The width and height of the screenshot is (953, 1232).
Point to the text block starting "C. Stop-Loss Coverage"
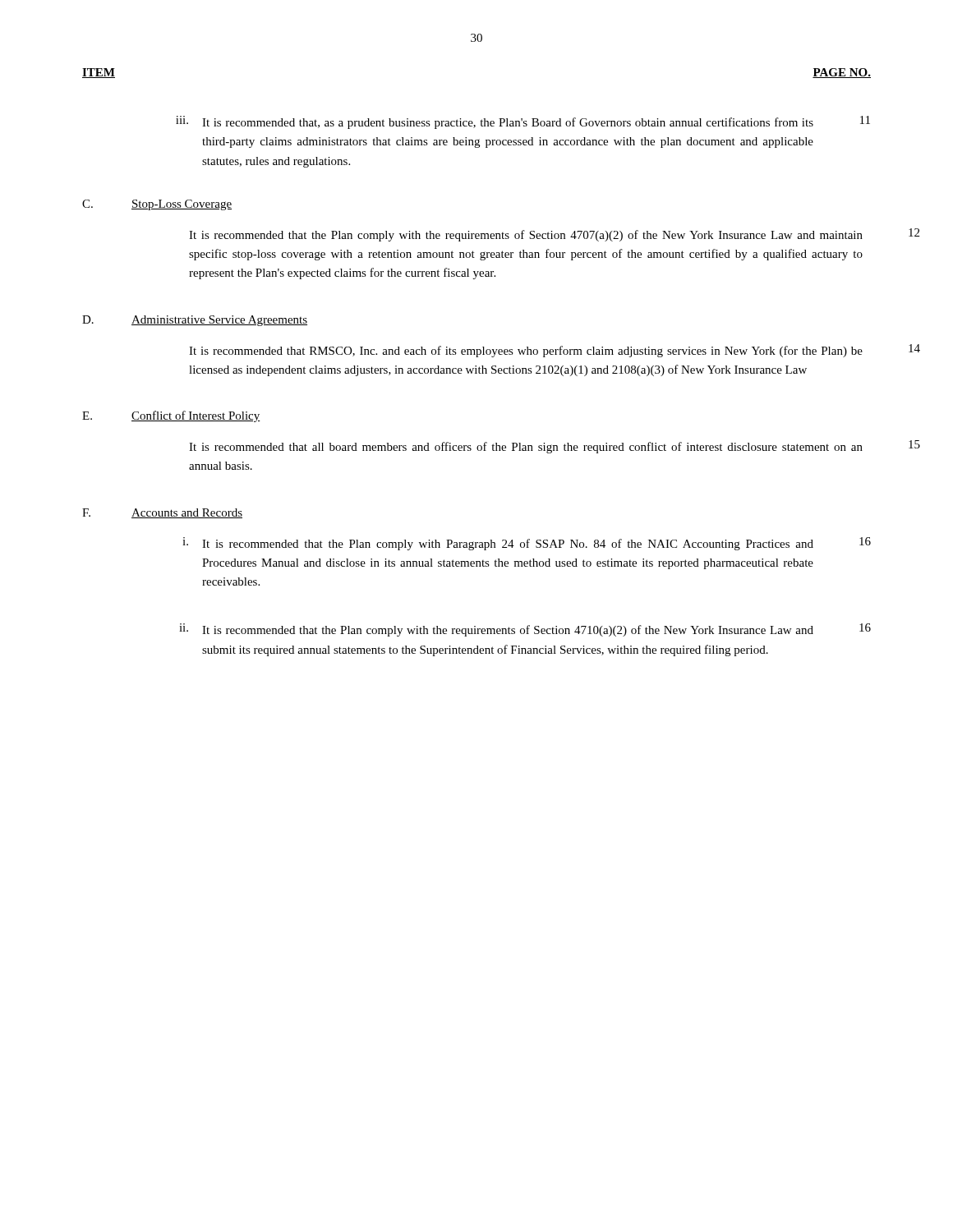click(x=157, y=205)
